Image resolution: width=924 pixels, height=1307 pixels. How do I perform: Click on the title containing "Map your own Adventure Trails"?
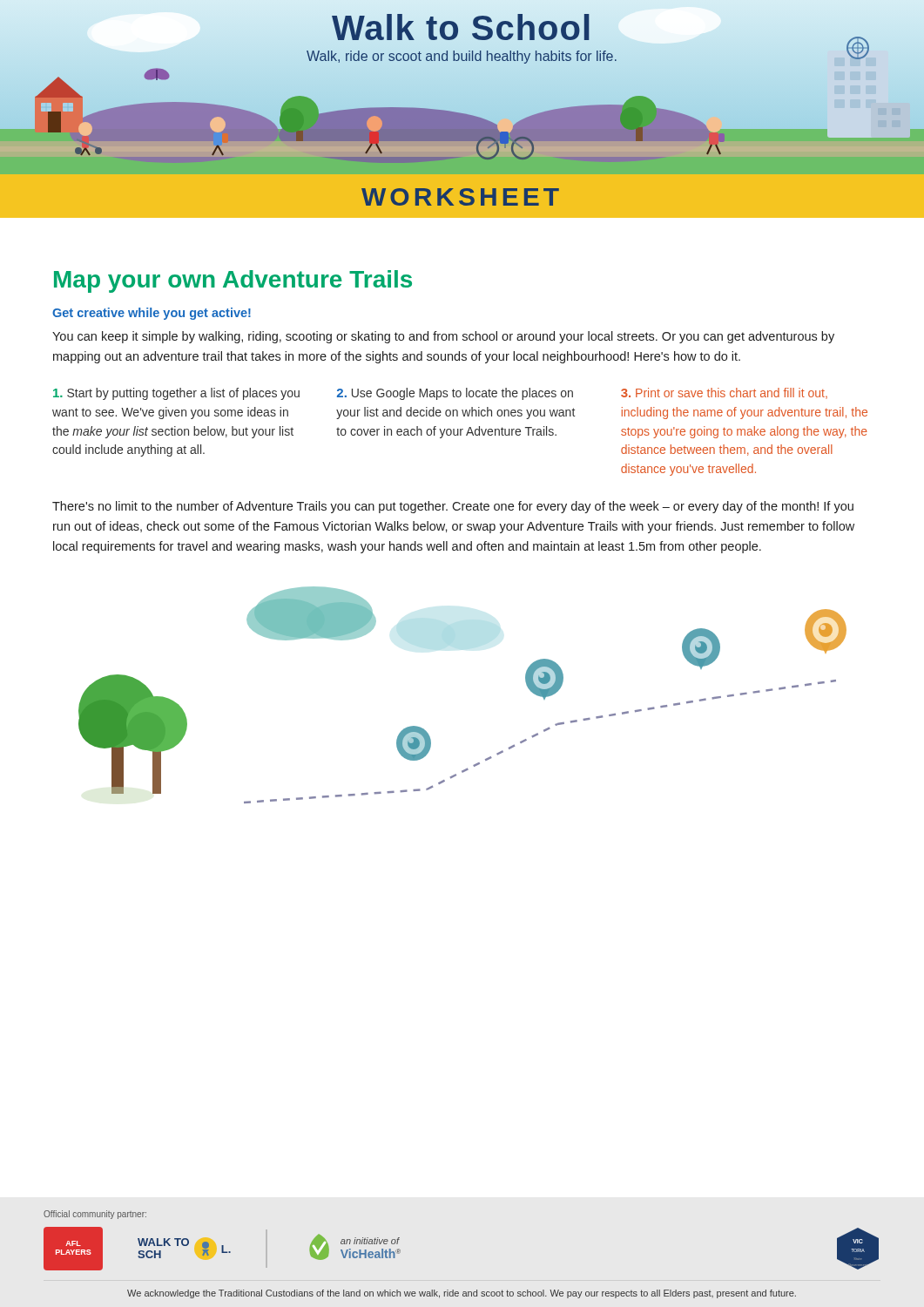[x=233, y=281]
